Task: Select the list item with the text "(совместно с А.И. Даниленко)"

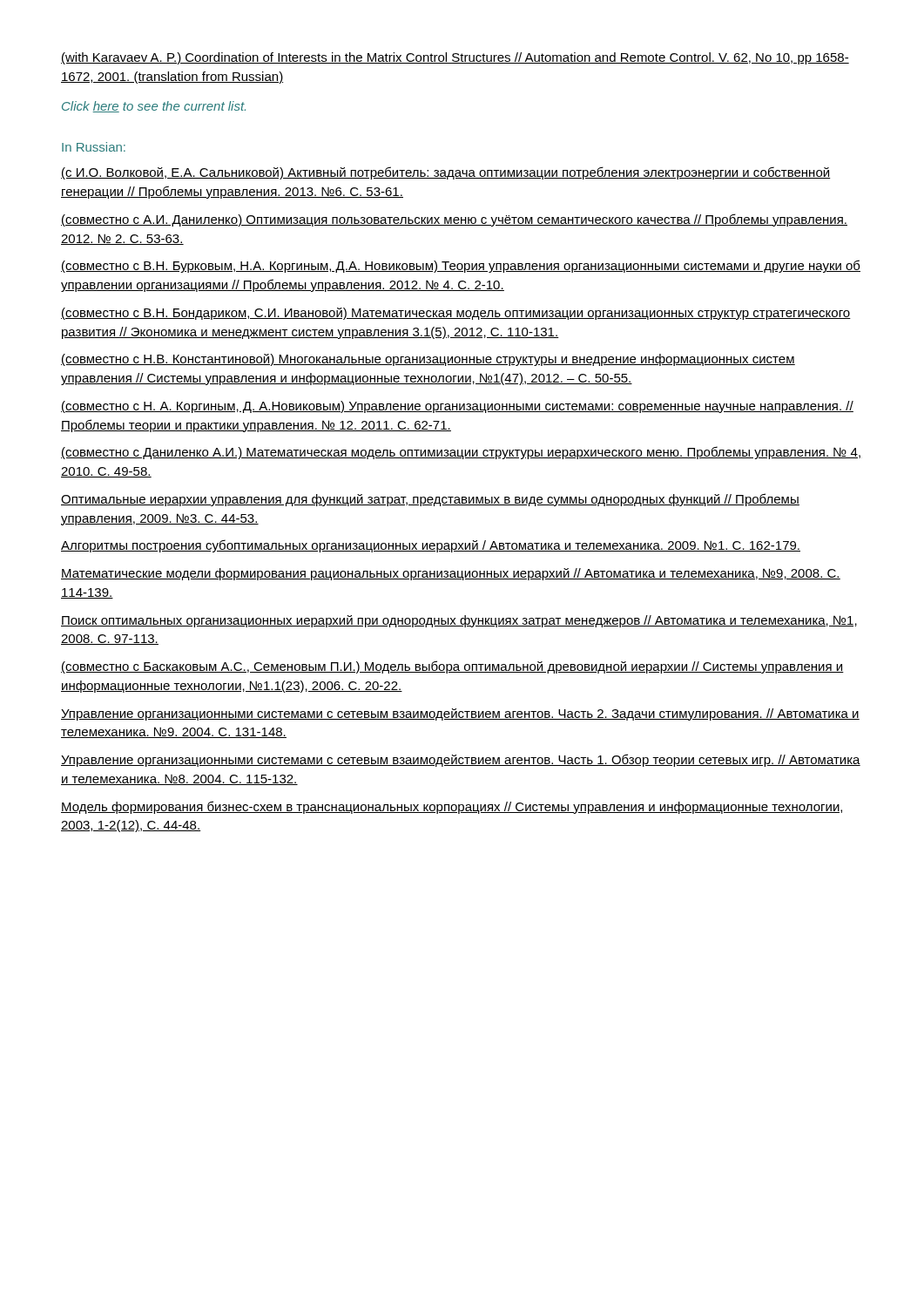Action: [x=454, y=228]
